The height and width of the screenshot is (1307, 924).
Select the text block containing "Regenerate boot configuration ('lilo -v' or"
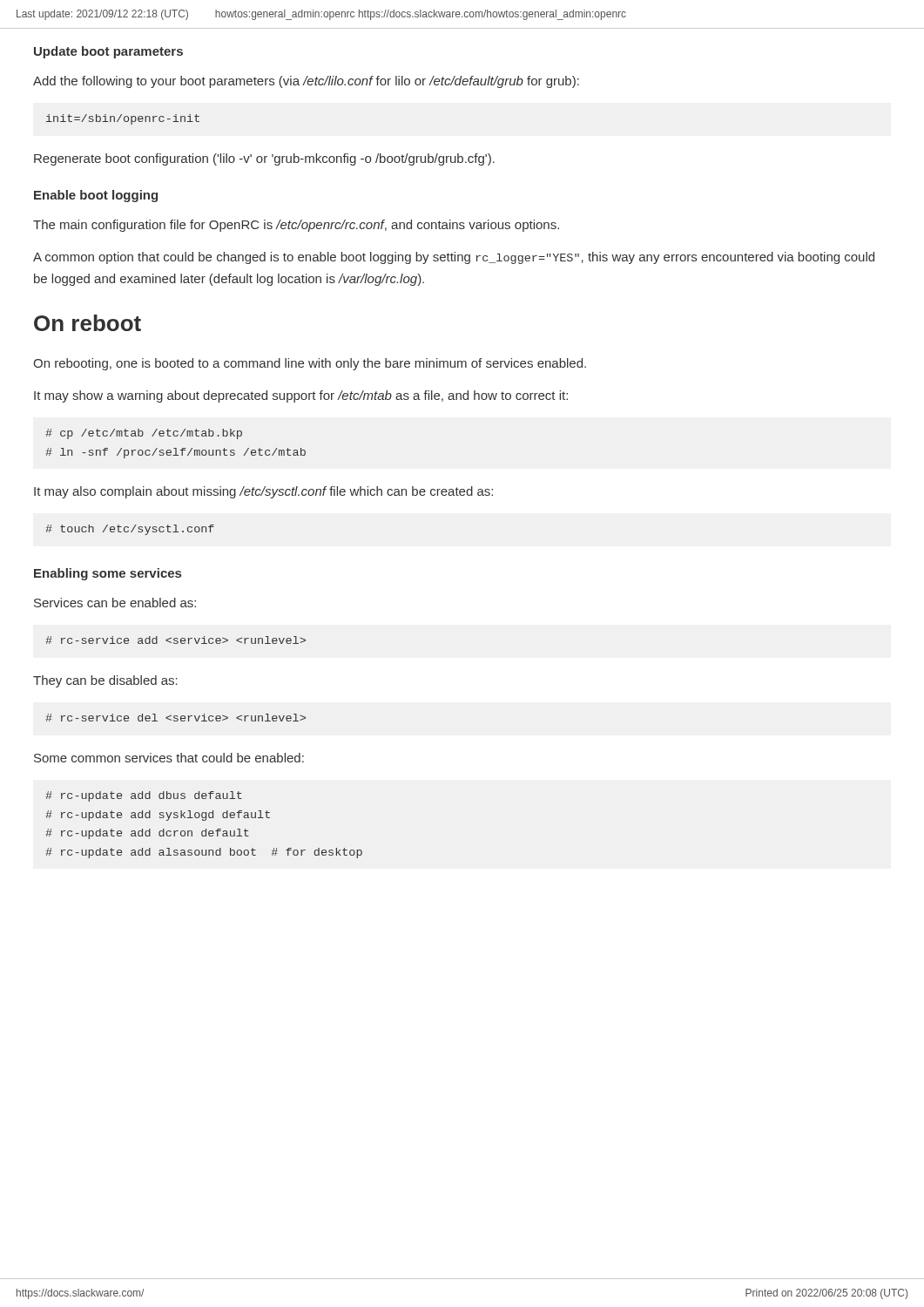[264, 158]
